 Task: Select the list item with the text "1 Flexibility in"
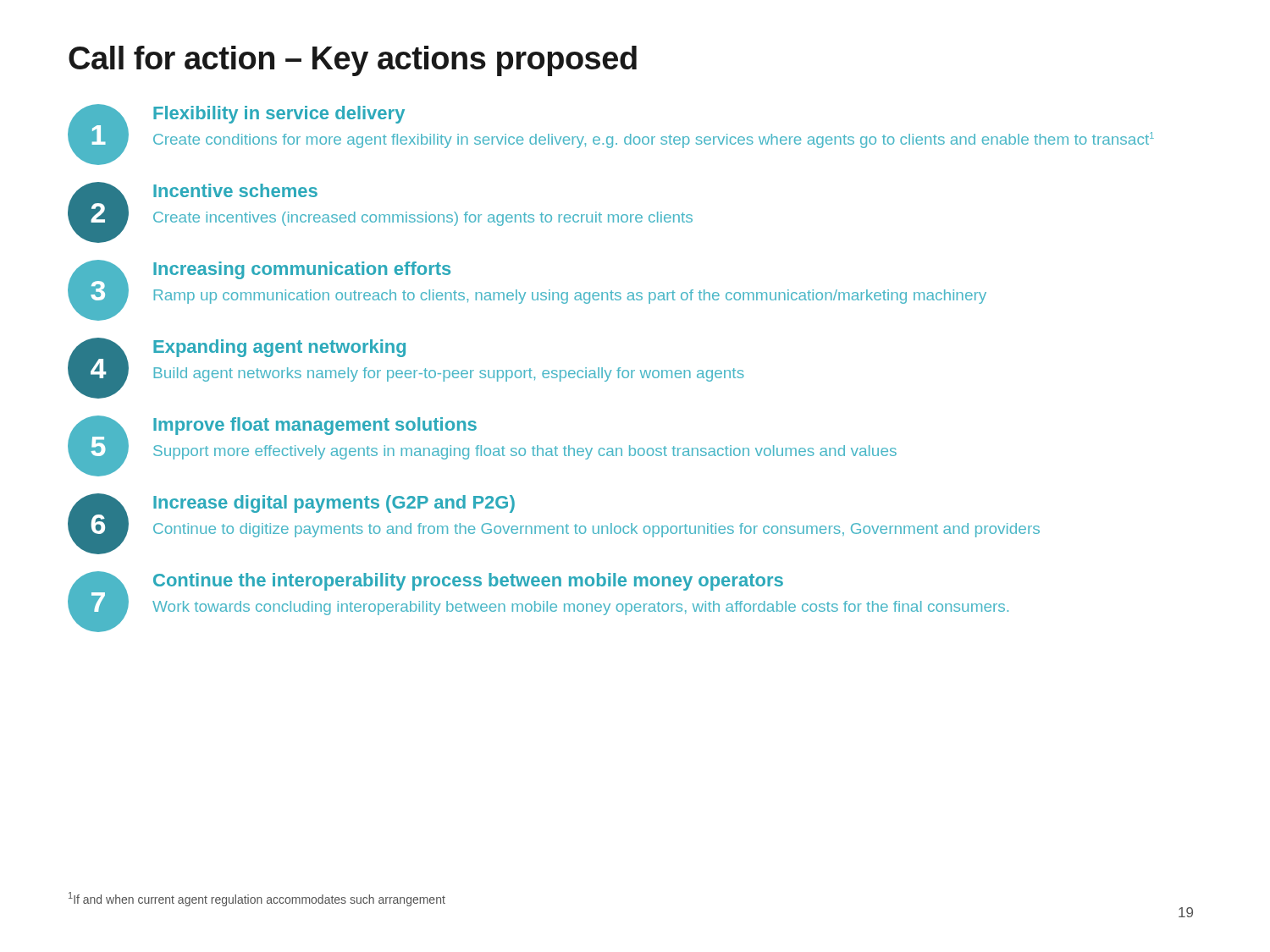point(635,134)
